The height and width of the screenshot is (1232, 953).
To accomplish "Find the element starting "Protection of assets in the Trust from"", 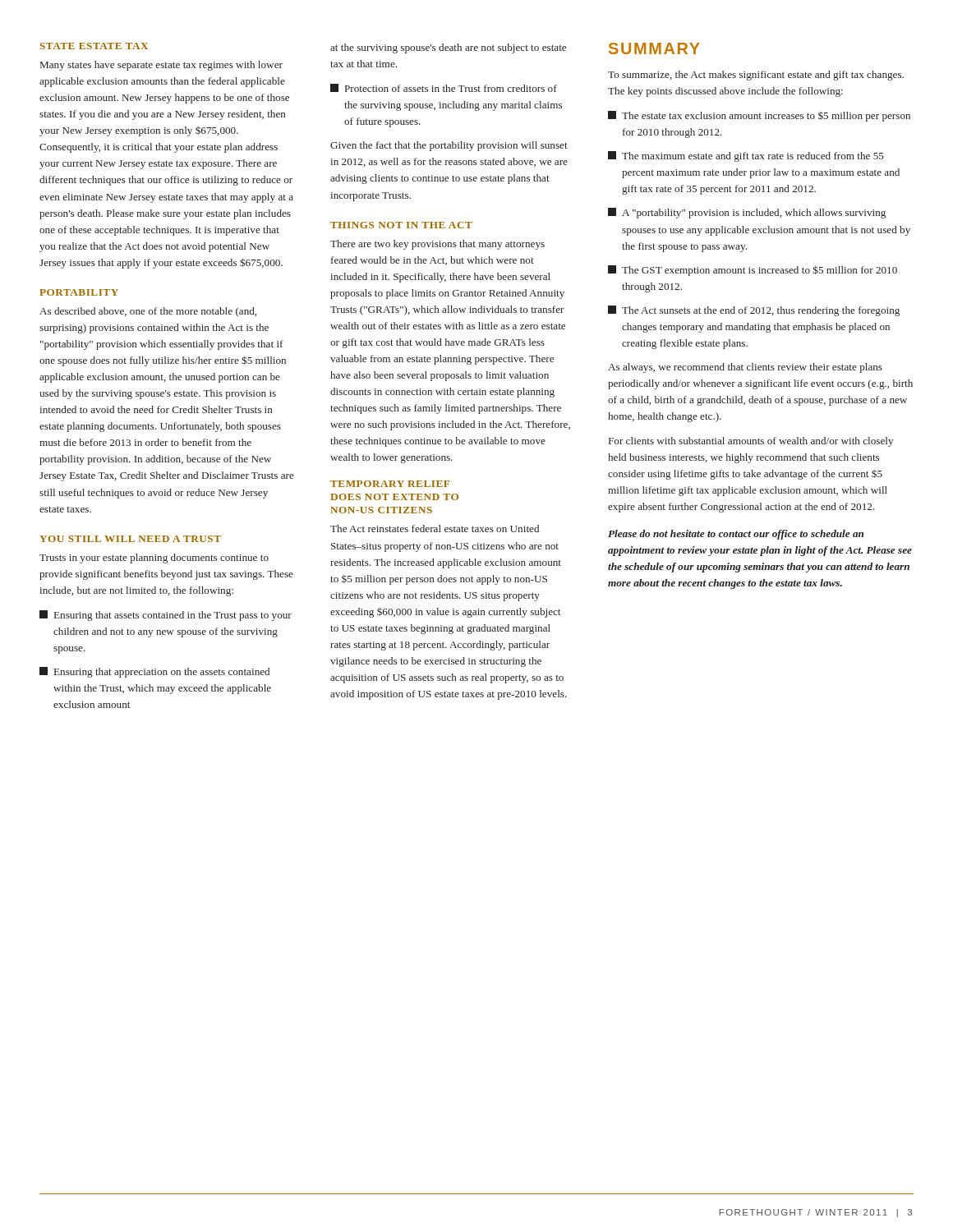I will (451, 105).
